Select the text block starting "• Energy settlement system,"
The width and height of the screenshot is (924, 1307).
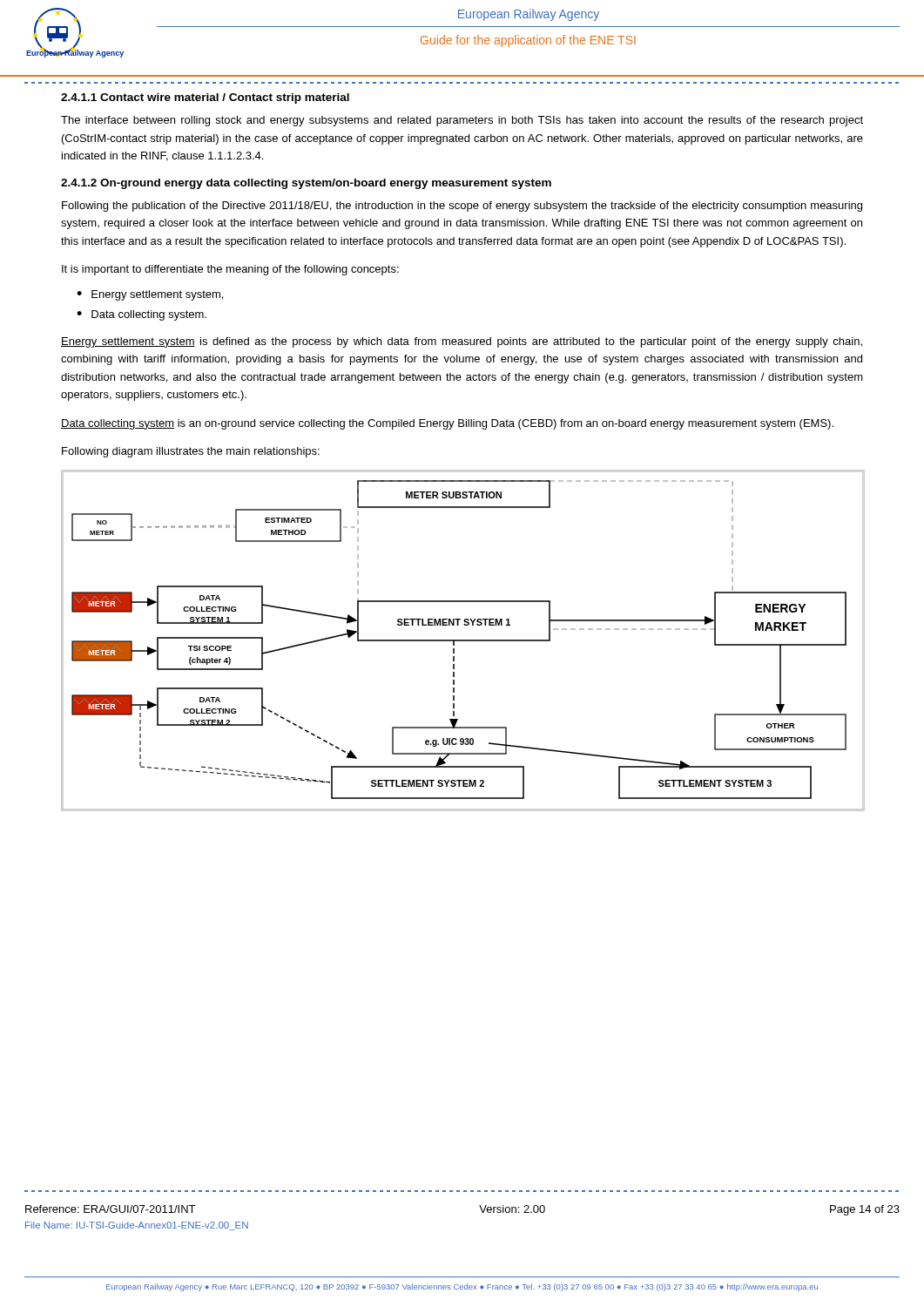[x=150, y=295]
